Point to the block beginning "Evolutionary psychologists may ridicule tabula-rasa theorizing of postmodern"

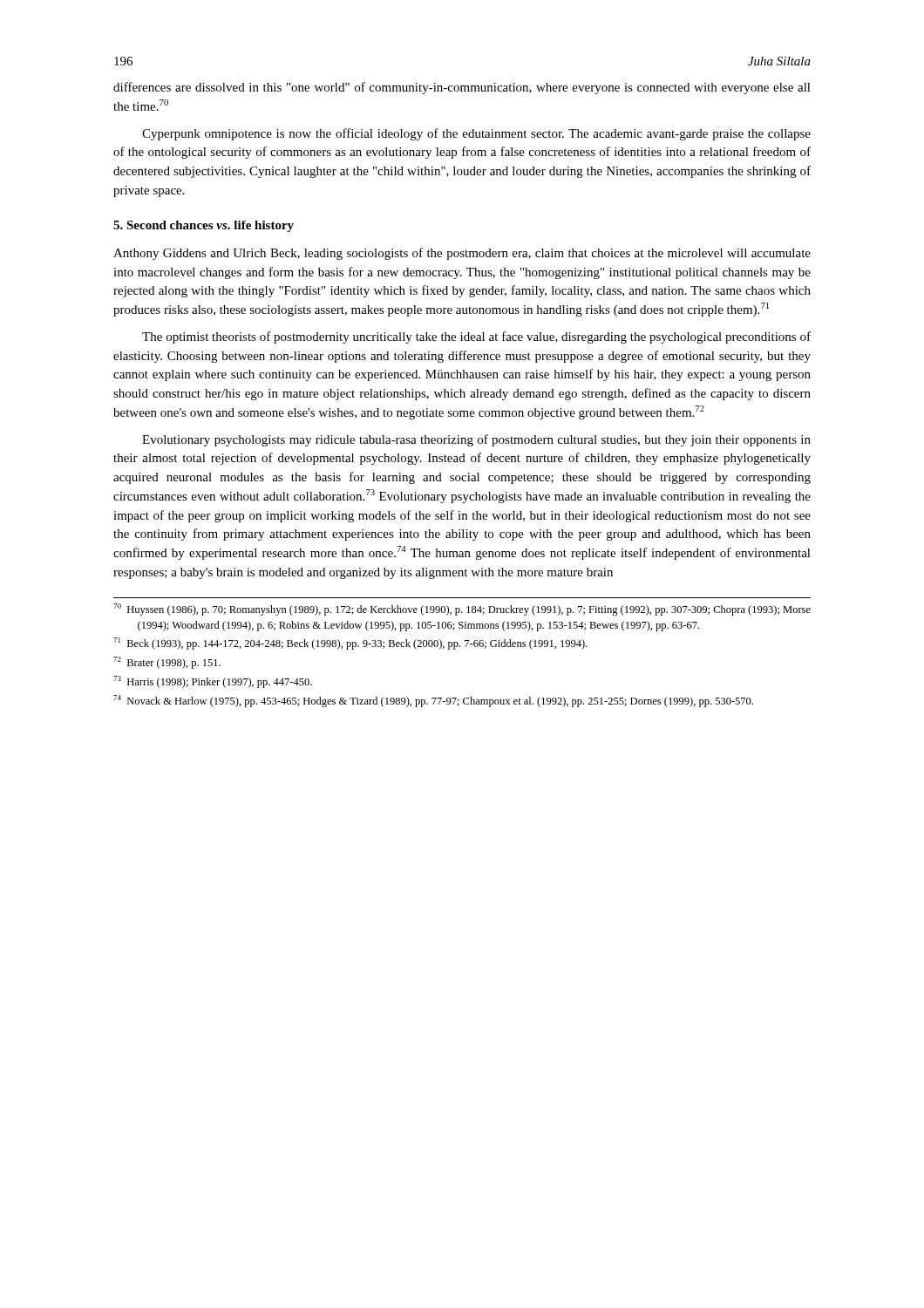[x=462, y=506]
